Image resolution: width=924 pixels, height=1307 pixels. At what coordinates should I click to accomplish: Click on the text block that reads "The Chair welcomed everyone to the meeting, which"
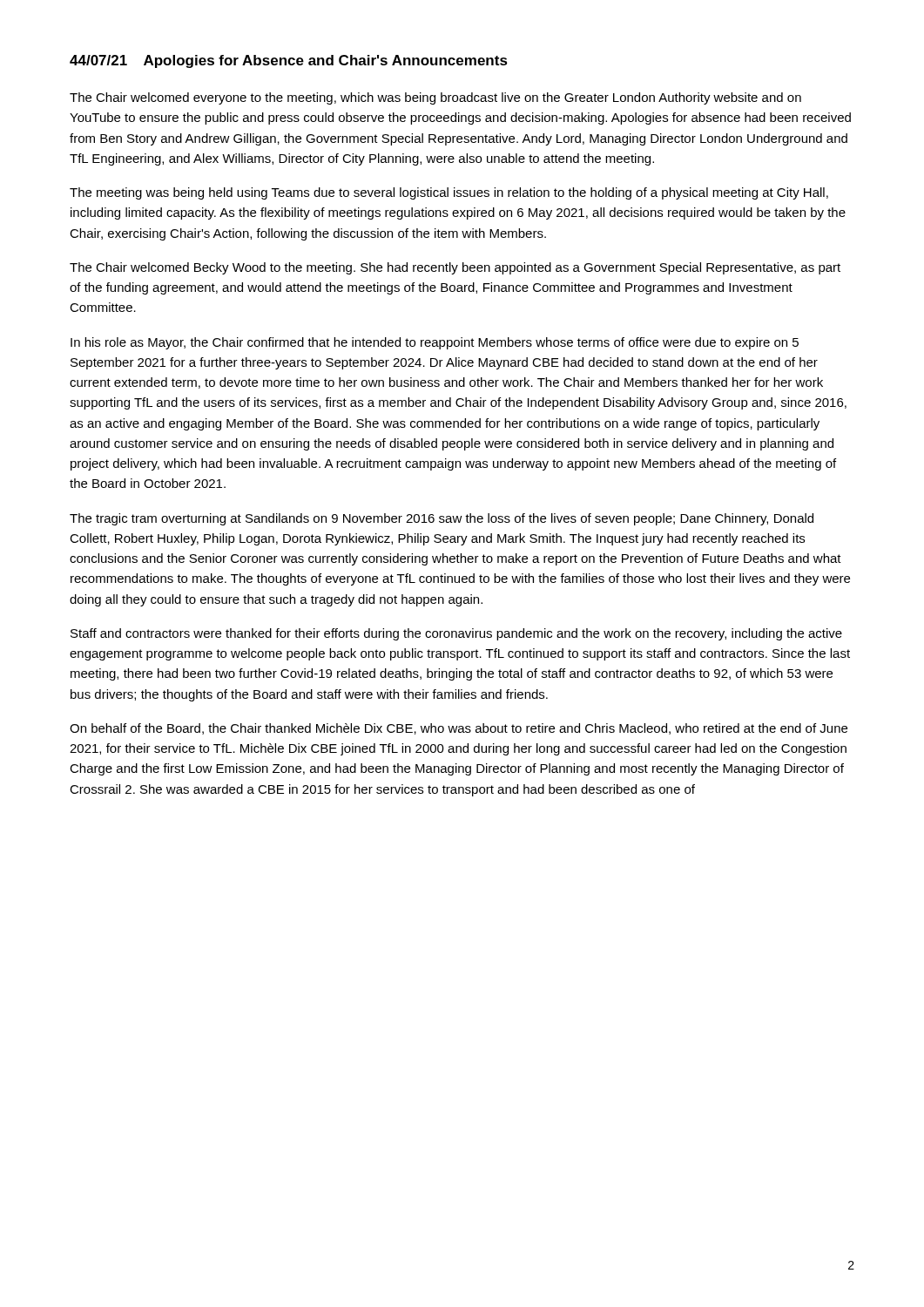point(461,128)
